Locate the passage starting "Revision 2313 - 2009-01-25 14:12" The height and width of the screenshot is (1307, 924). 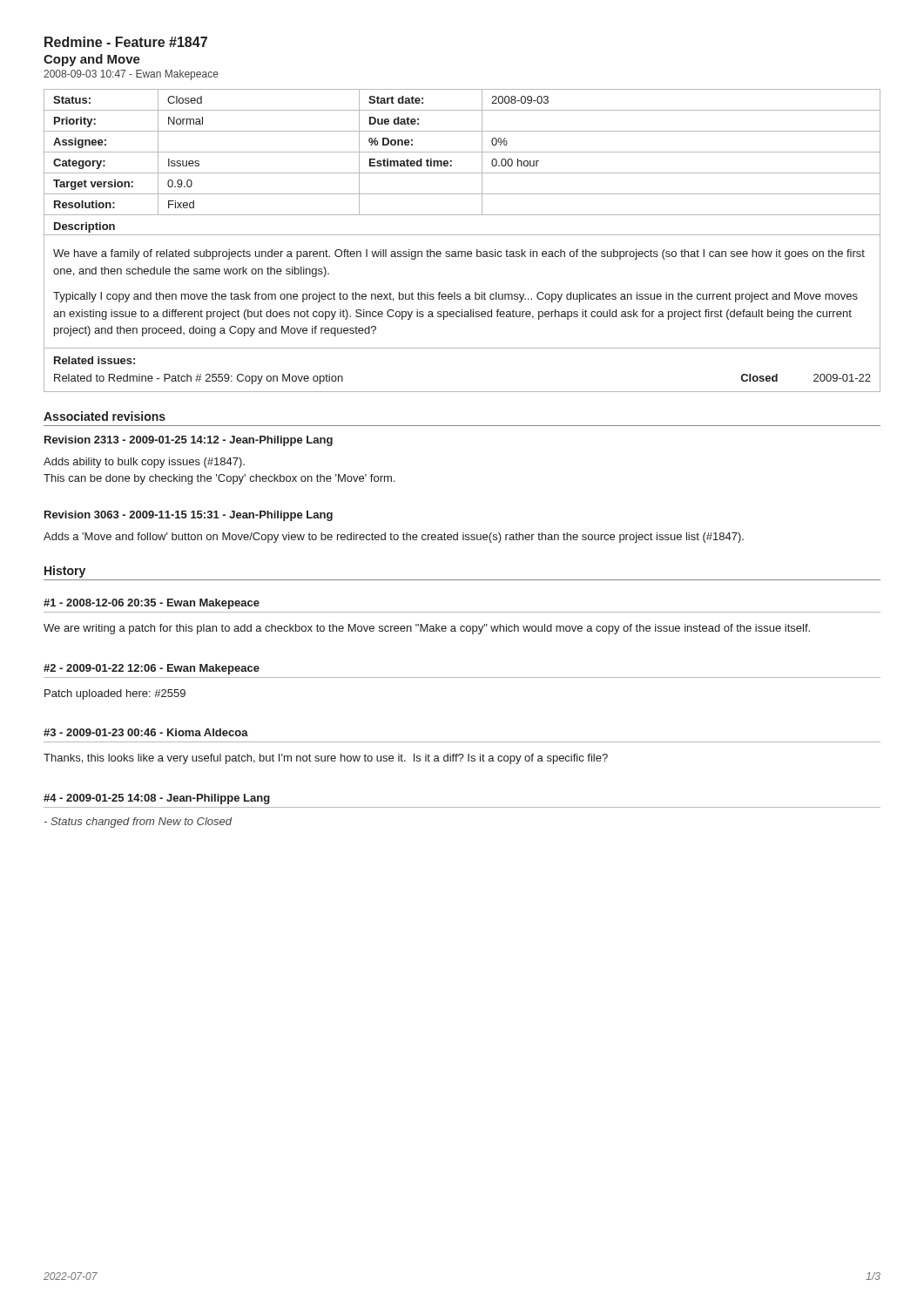(188, 439)
